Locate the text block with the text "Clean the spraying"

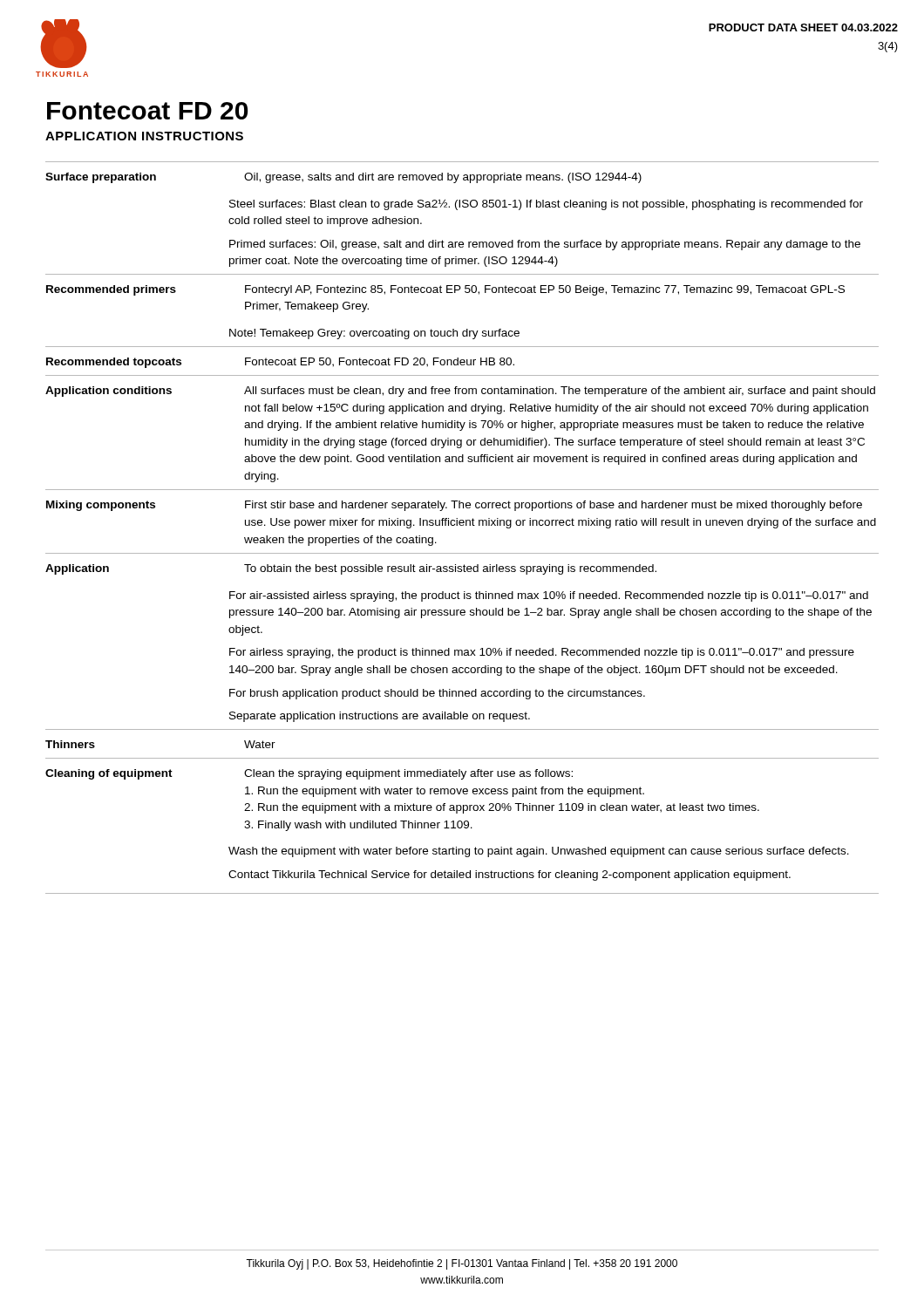561,799
